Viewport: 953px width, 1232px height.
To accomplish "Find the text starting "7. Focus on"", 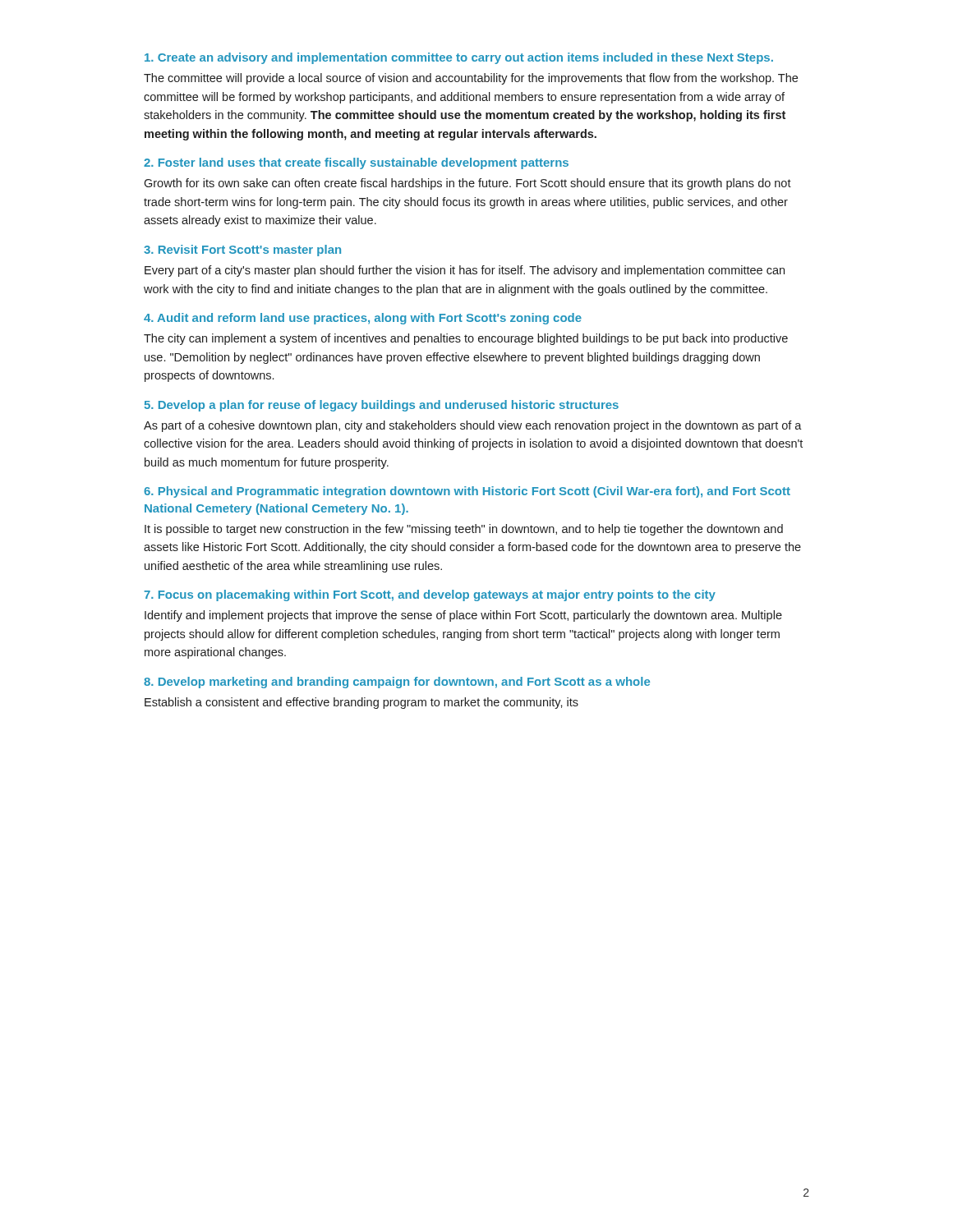I will tap(474, 624).
